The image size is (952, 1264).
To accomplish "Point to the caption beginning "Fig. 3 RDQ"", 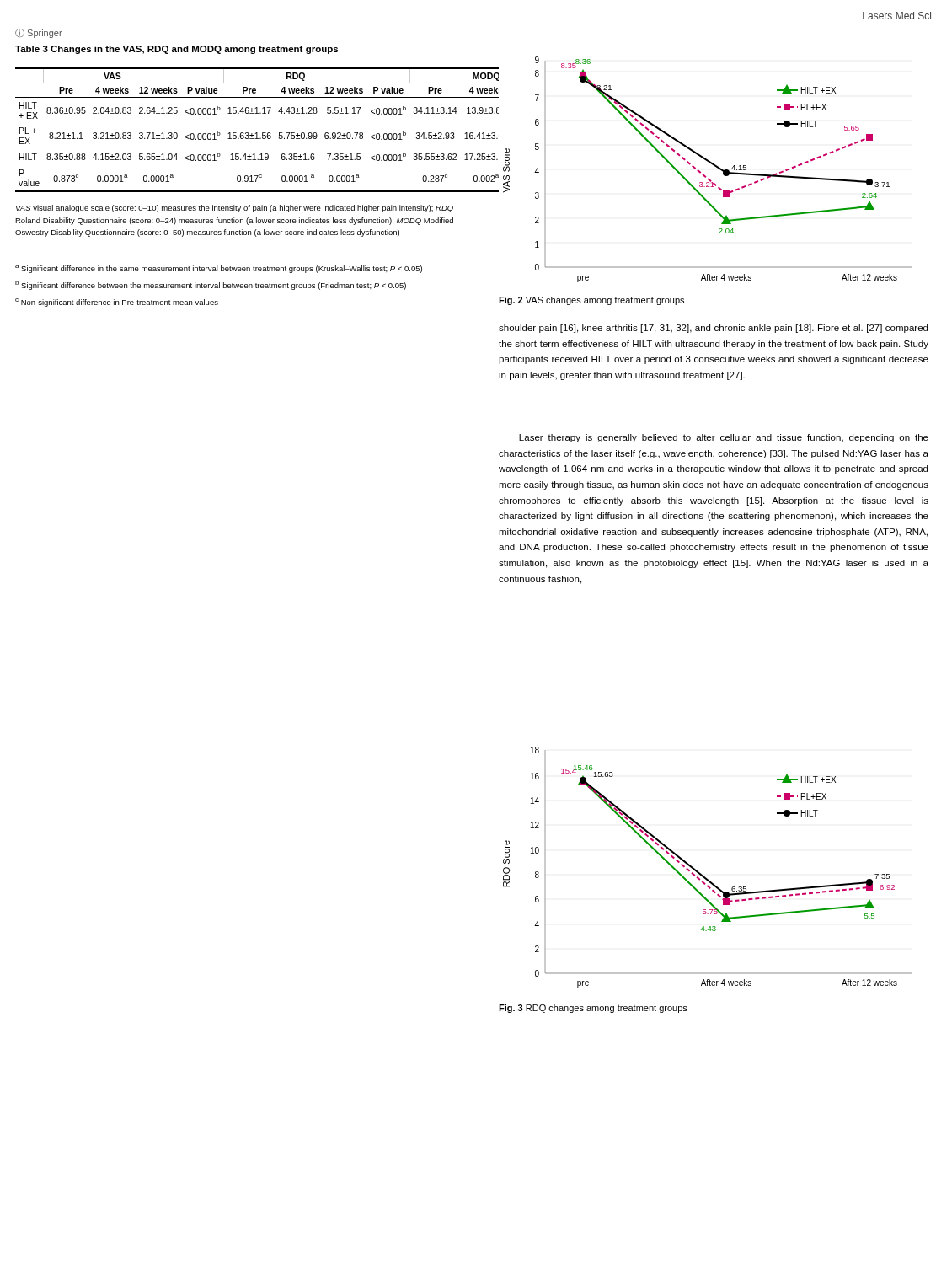I will click(593, 1008).
